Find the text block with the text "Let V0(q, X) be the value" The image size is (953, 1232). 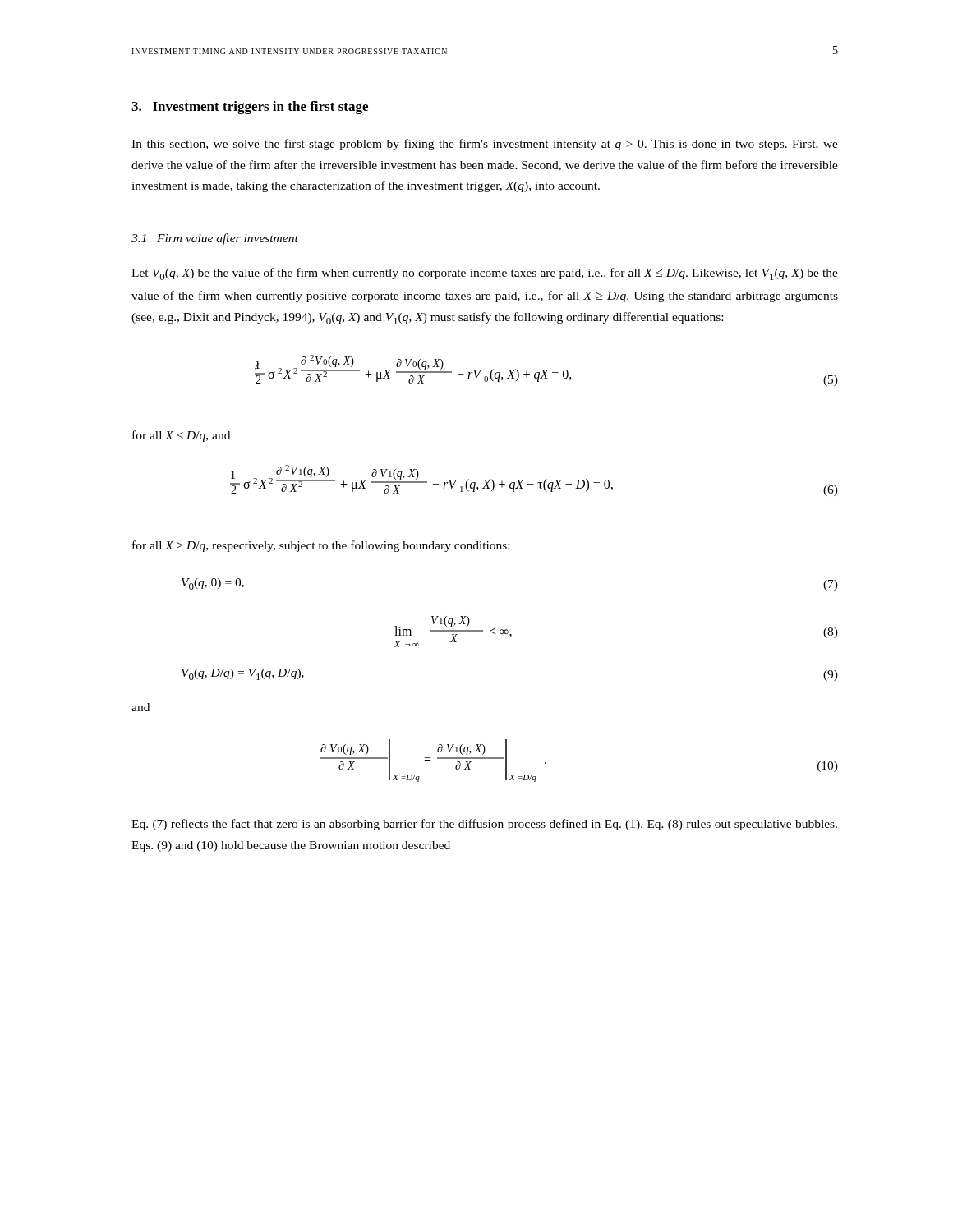click(485, 296)
